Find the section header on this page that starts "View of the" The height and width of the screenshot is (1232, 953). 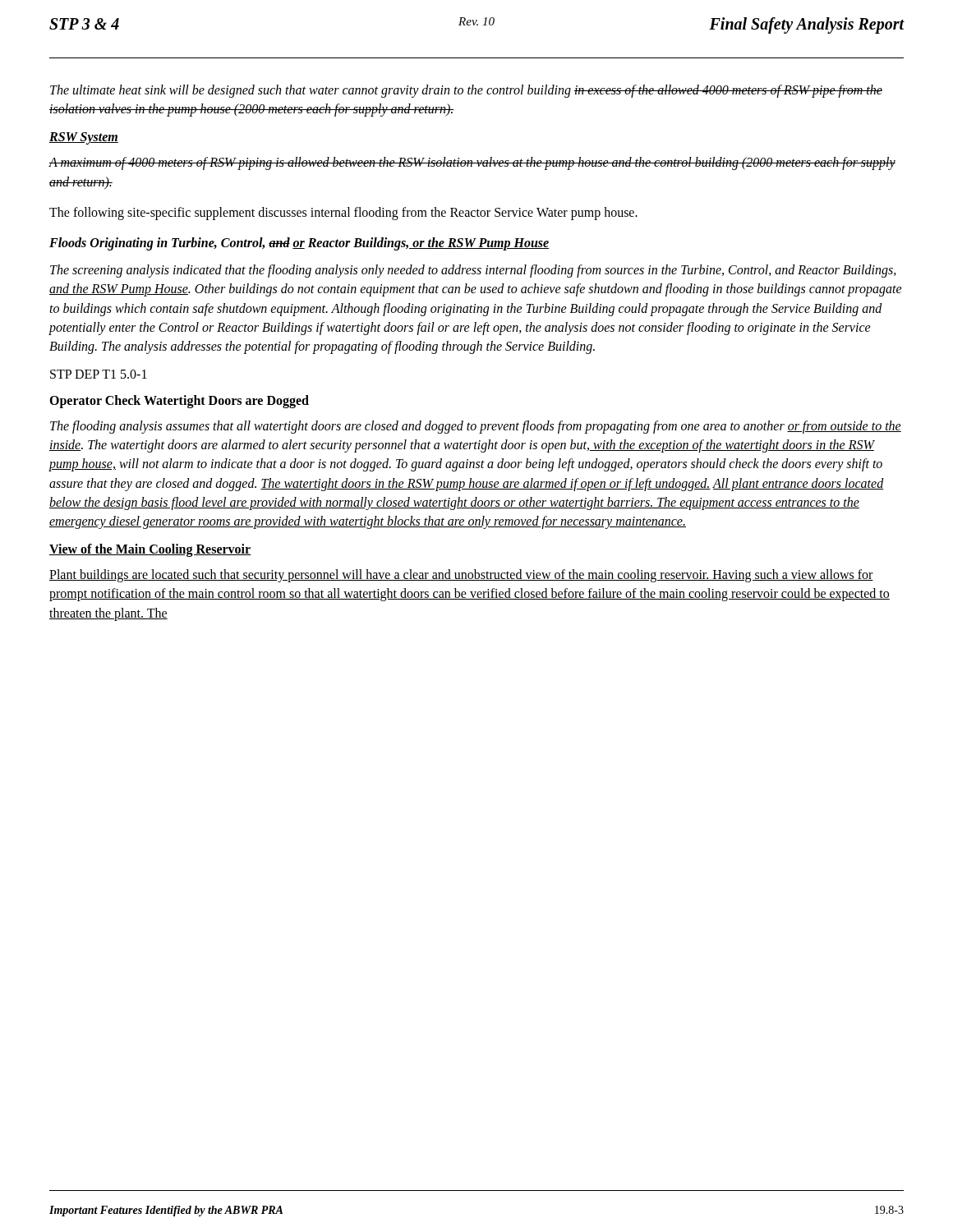(150, 549)
